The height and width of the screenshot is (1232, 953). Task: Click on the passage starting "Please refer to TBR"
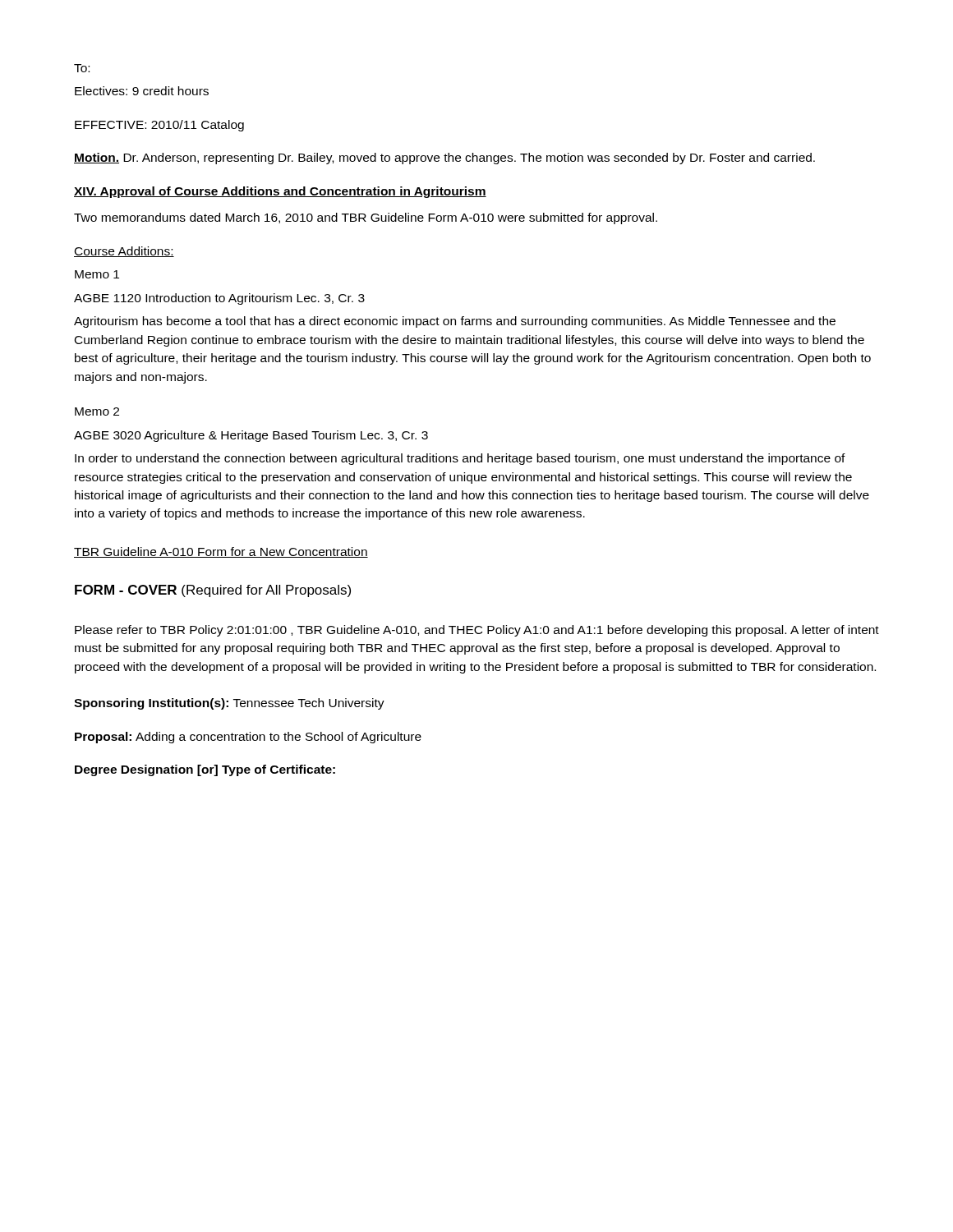(476, 649)
